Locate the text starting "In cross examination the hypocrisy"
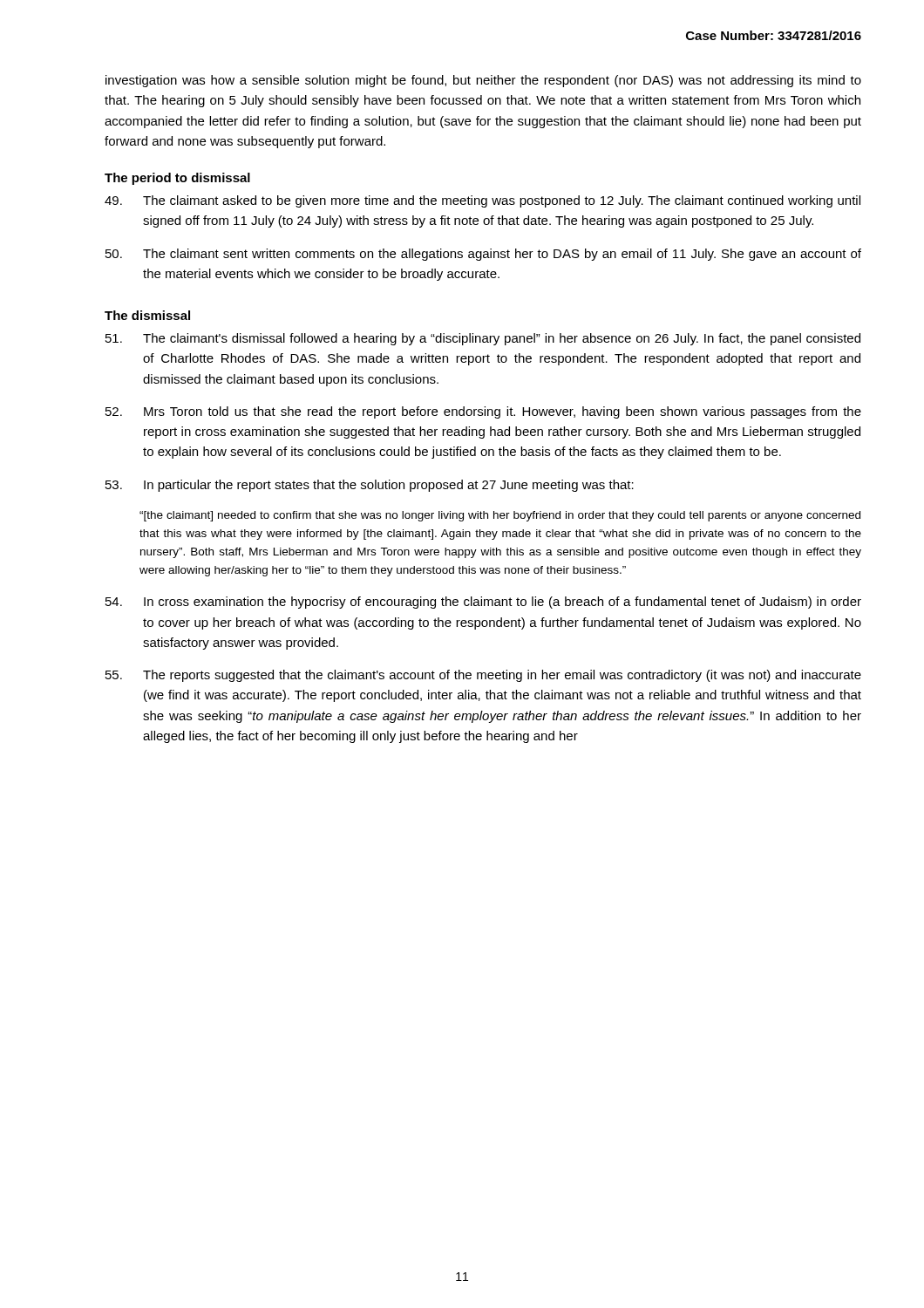Screen dimensions: 1308x924 pos(483,622)
